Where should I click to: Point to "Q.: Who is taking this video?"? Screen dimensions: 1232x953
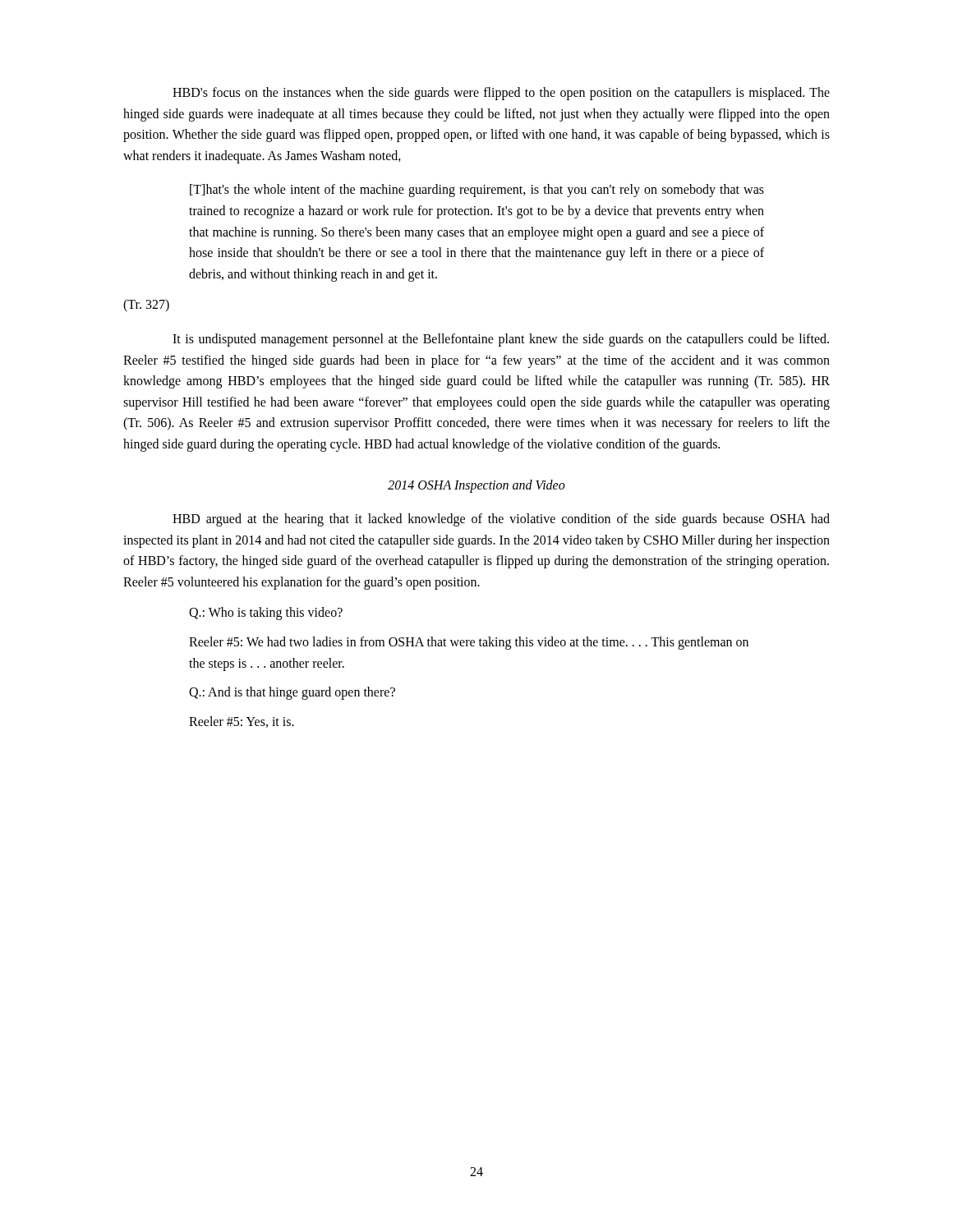(x=266, y=613)
